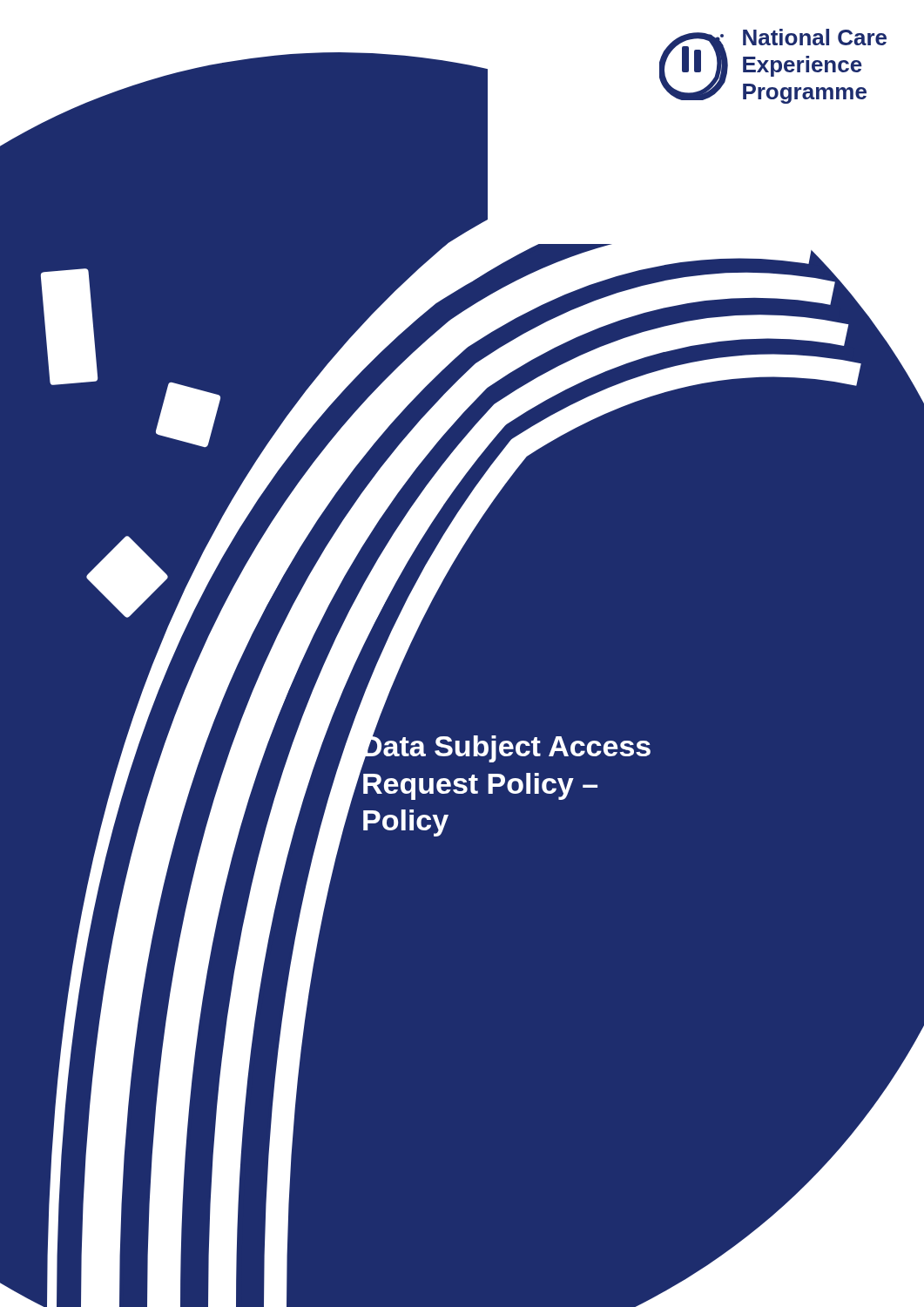Click on the title with the text "Data Subject Access Request Policy – Policy"
The height and width of the screenshot is (1307, 924).
518,783
